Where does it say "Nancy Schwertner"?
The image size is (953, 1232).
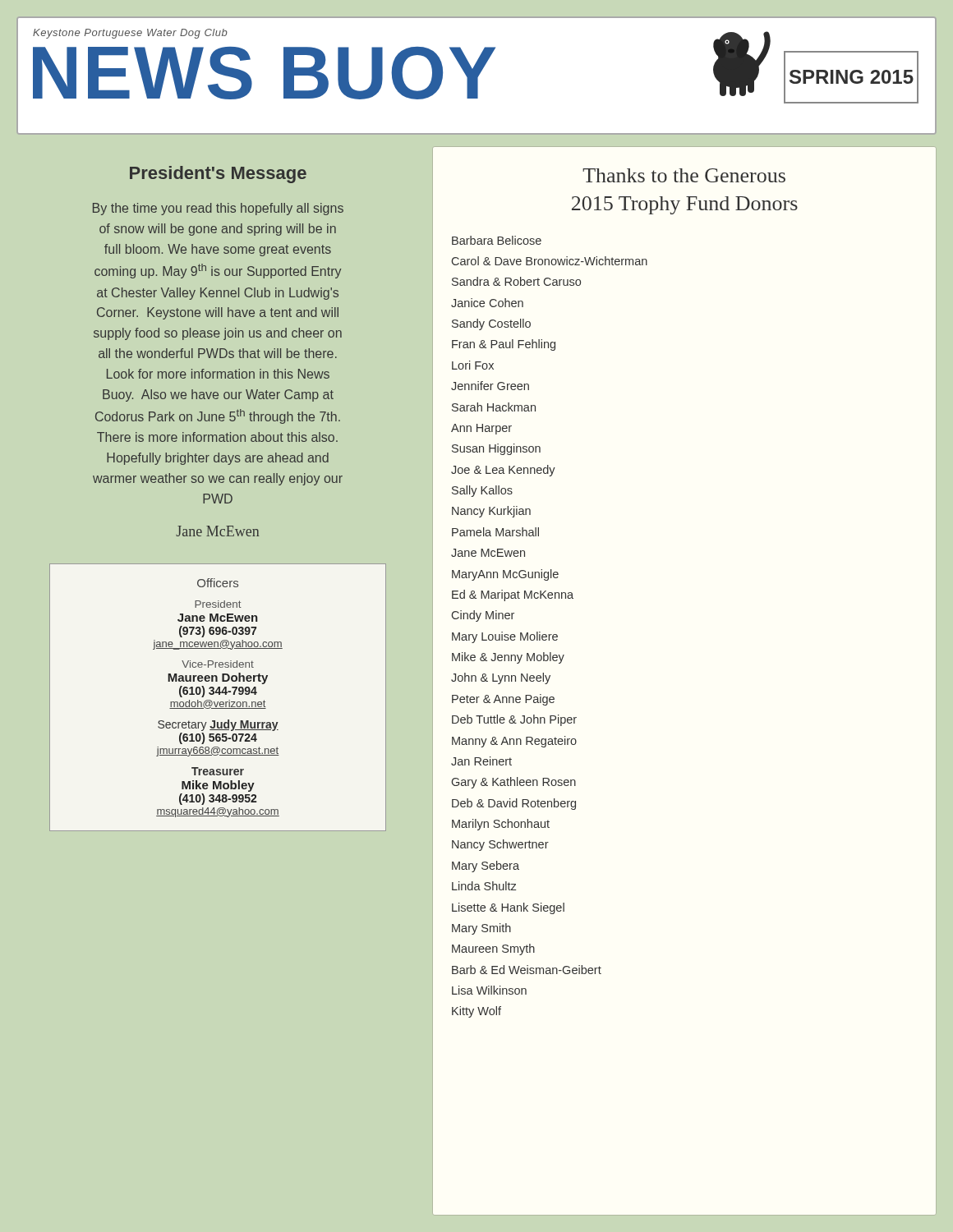(x=500, y=845)
